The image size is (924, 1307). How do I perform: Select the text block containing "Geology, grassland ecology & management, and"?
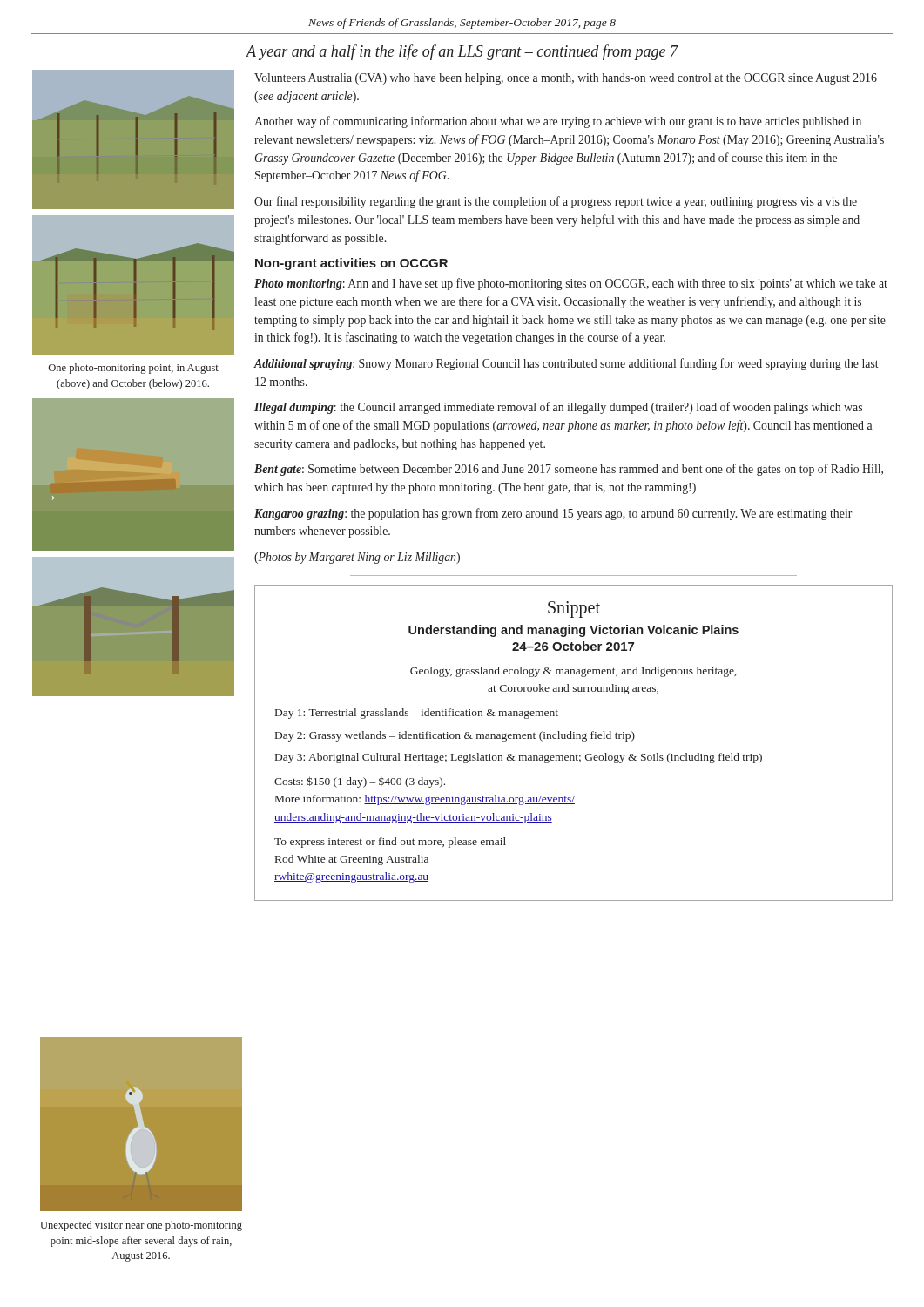click(x=573, y=679)
